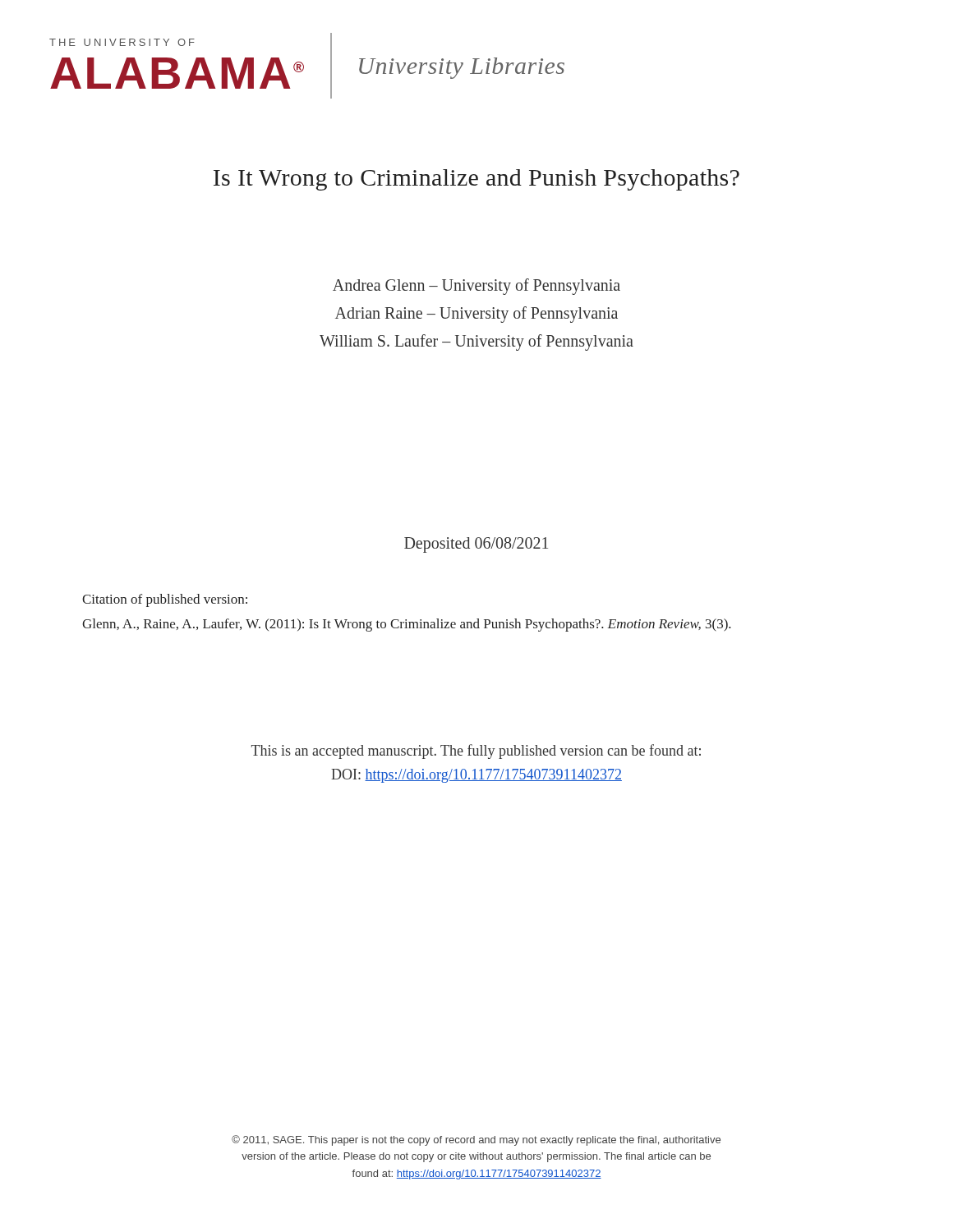The image size is (953, 1232).
Task: Where is the passage that starts "Citation of published version: Glenn,"?
Action: [476, 613]
